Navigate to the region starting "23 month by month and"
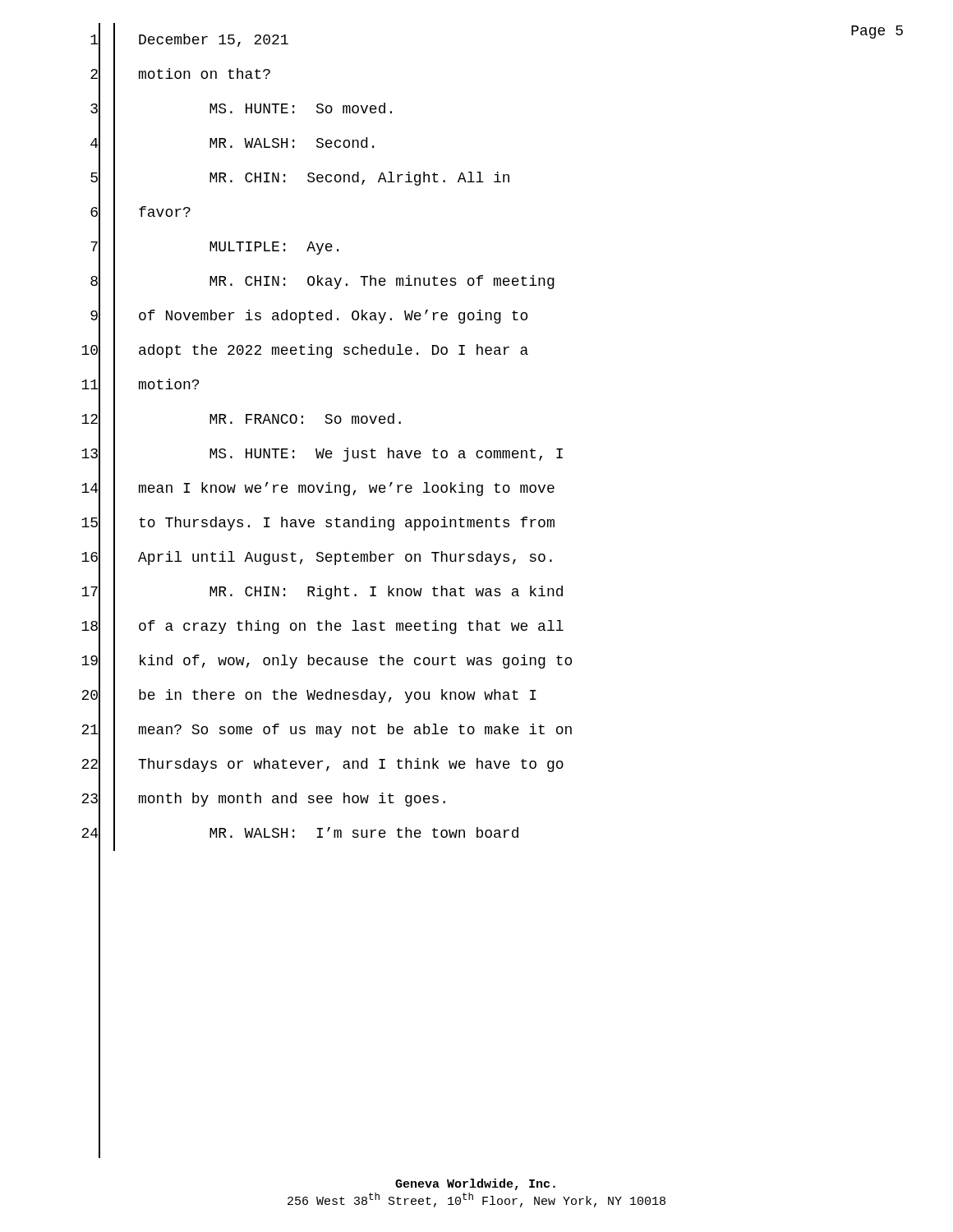The height and width of the screenshot is (1232, 953). pyautogui.click(x=263, y=800)
